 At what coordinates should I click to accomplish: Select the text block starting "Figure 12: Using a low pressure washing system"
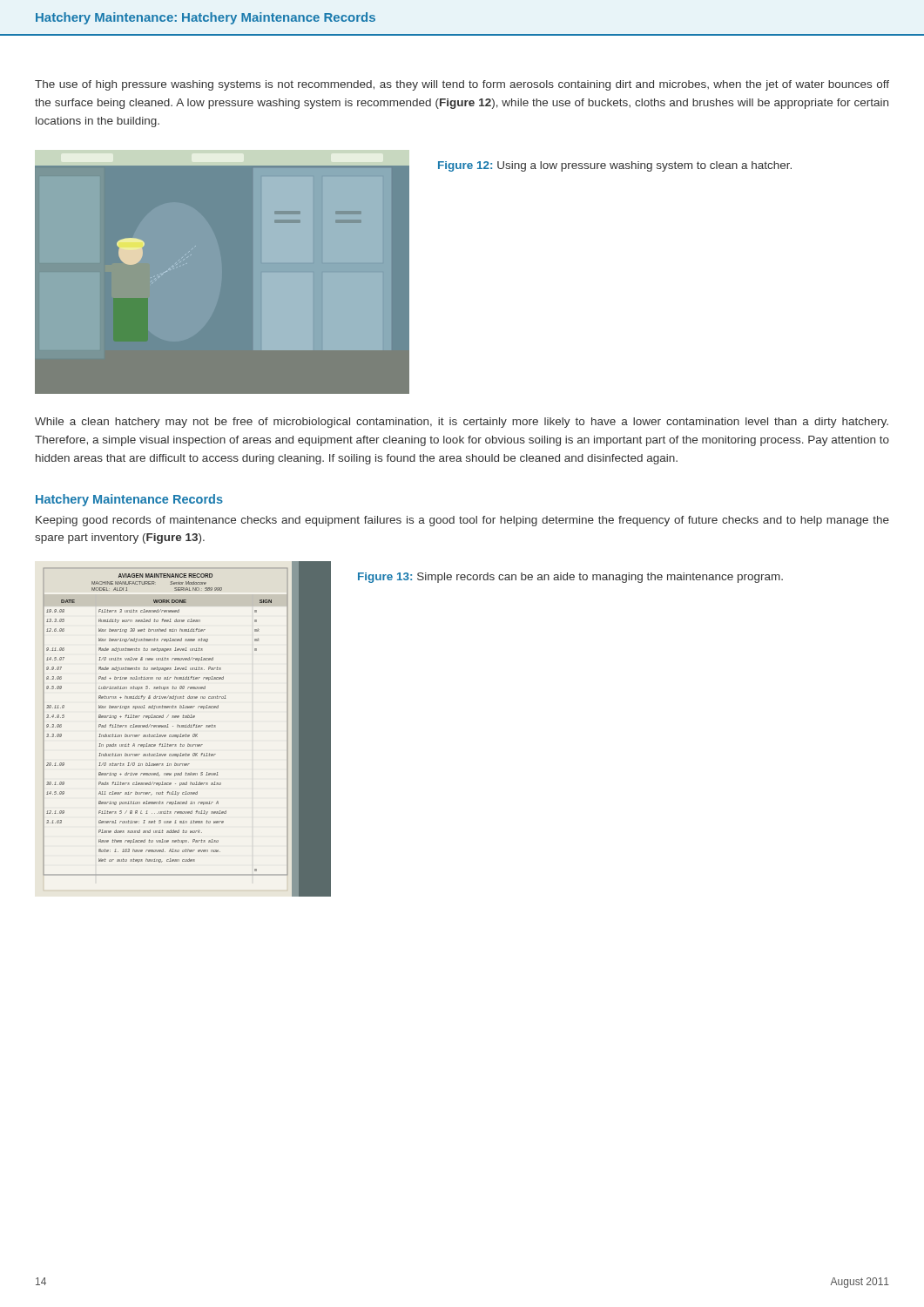click(615, 165)
